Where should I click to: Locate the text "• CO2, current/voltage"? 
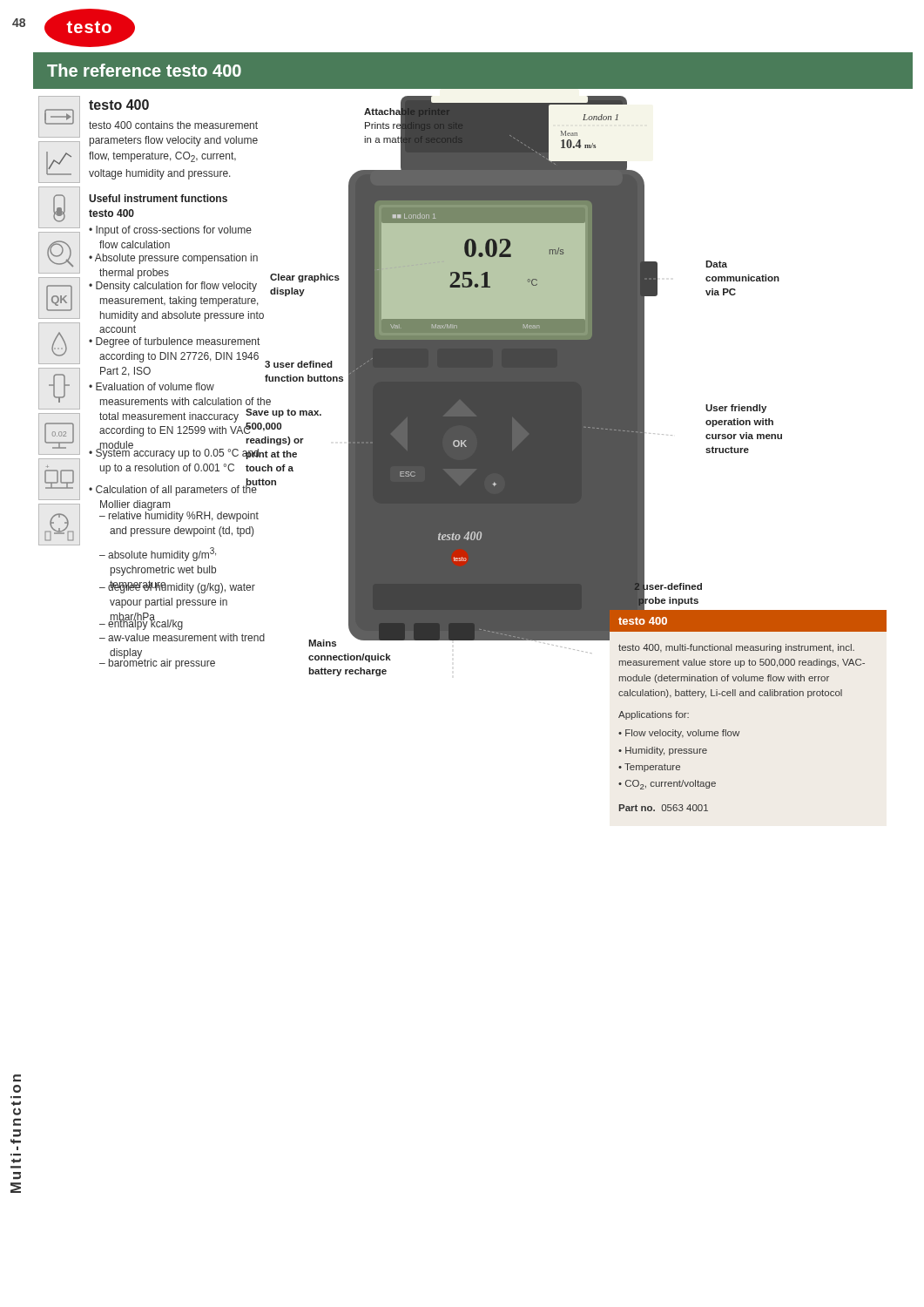tap(667, 785)
